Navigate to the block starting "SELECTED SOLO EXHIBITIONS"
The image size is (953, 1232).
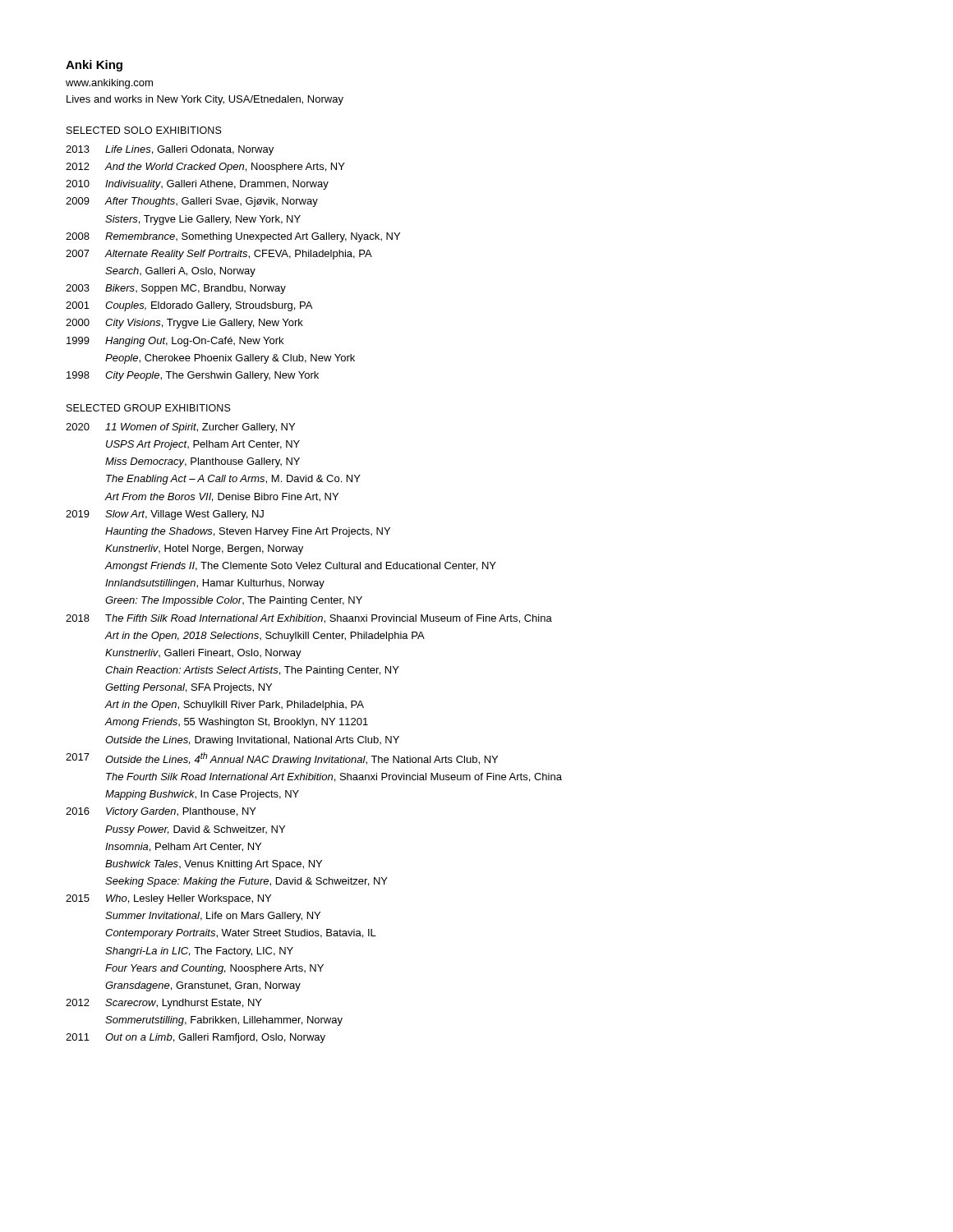[x=144, y=131]
